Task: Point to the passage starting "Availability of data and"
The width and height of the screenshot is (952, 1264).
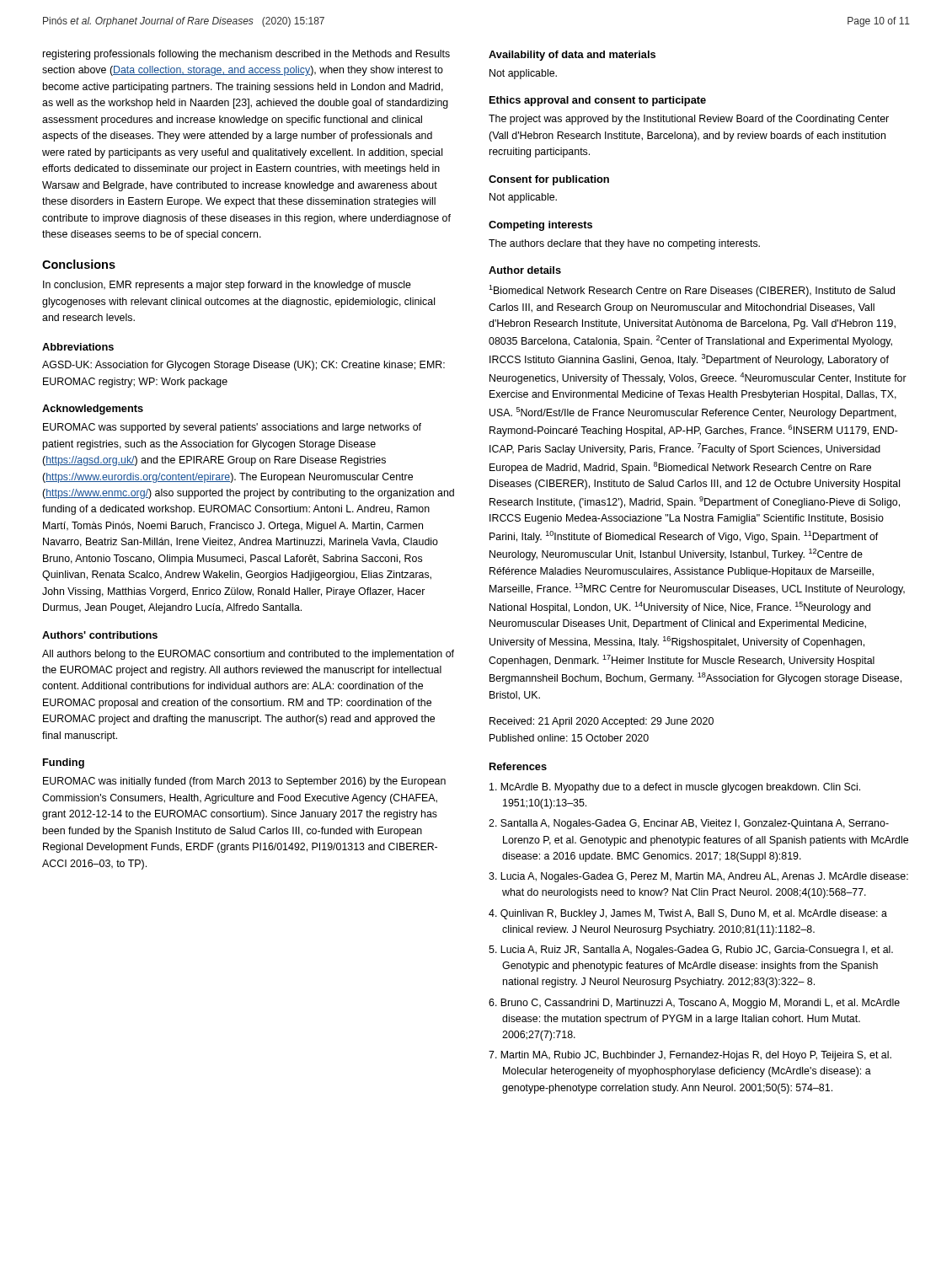Action: click(x=572, y=54)
